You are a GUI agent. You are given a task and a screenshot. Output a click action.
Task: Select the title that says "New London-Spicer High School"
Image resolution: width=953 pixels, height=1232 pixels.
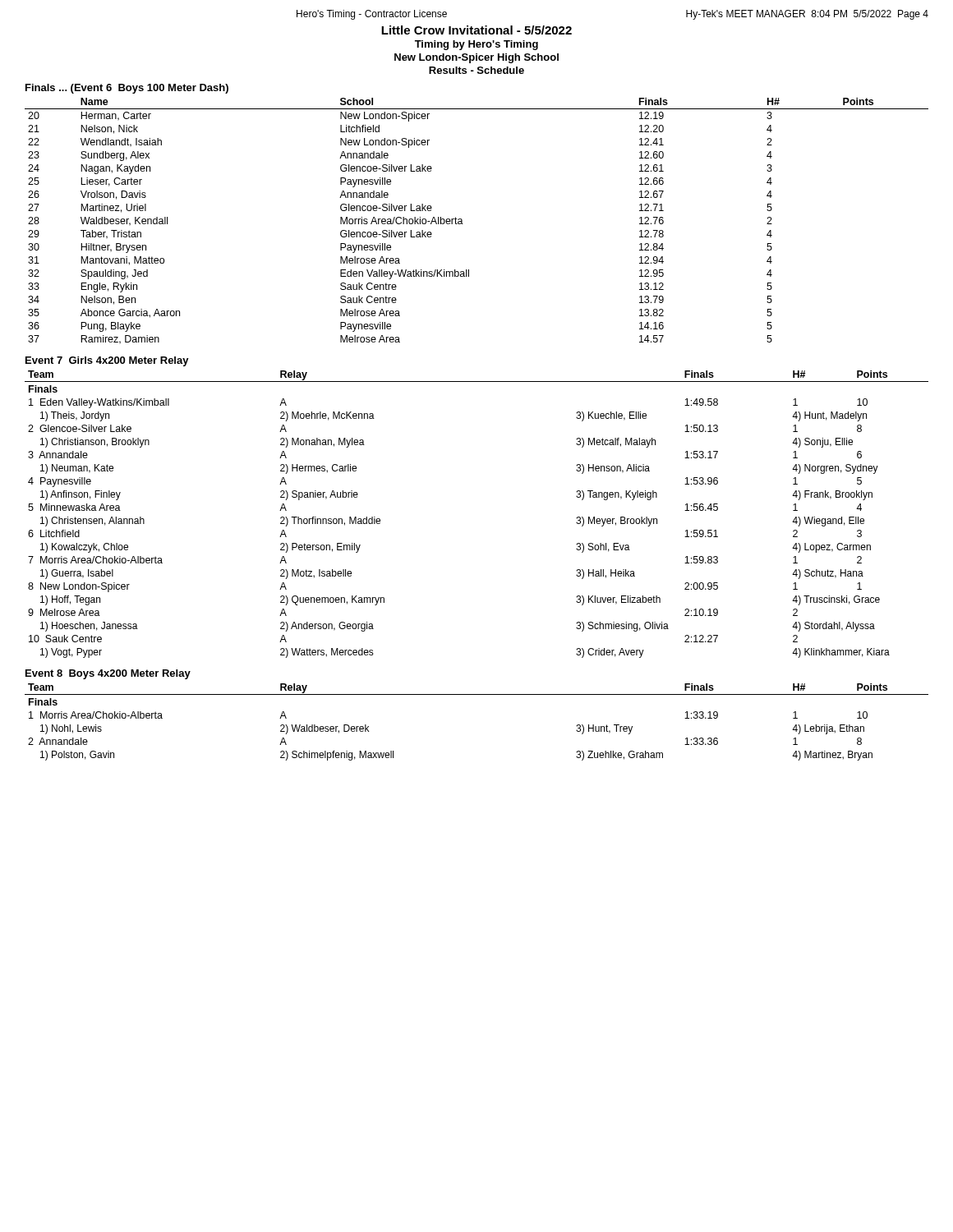[x=476, y=57]
